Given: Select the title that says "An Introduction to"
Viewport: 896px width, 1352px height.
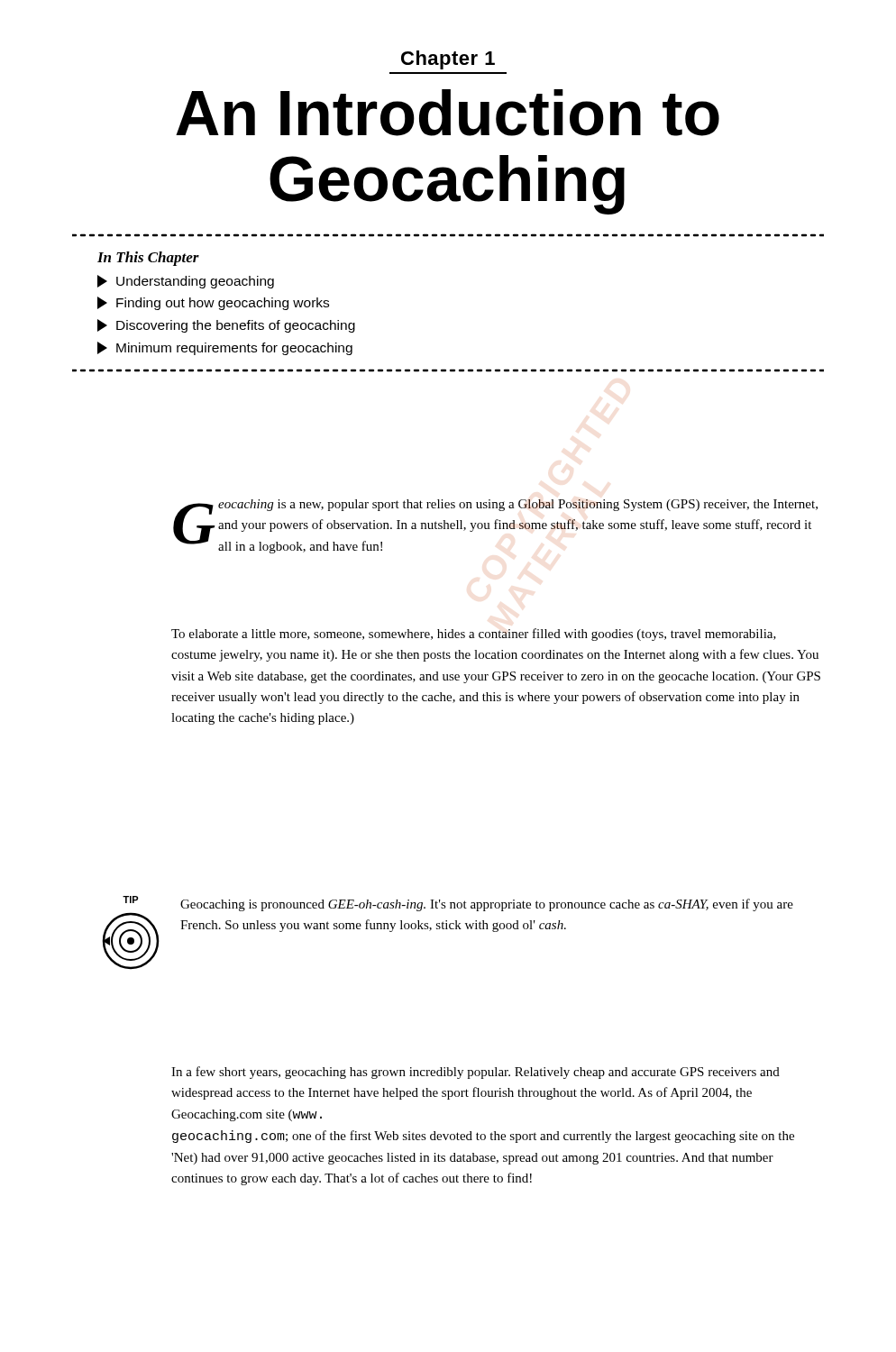Looking at the screenshot, I should click(448, 148).
